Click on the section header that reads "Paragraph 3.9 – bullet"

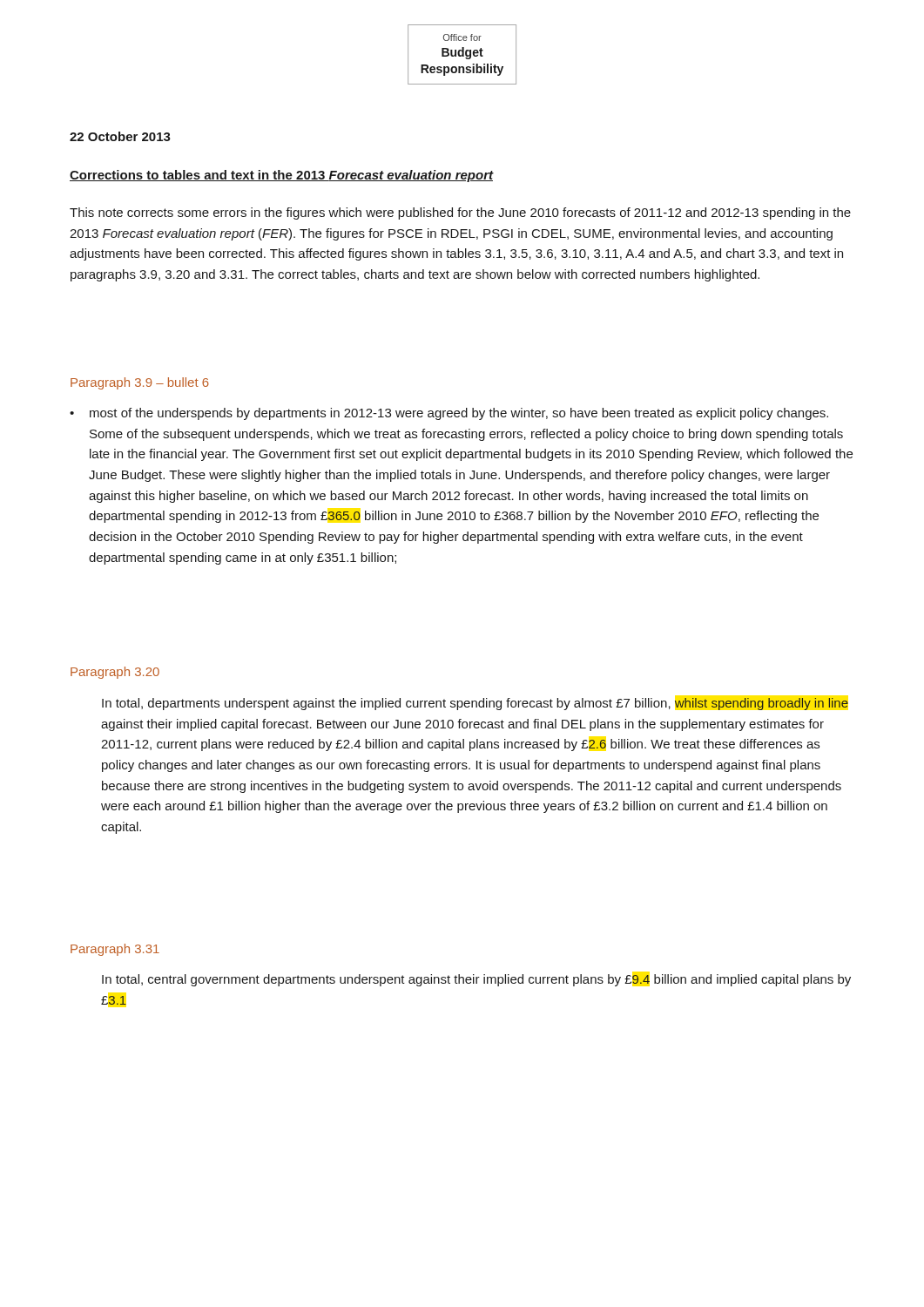tap(139, 382)
